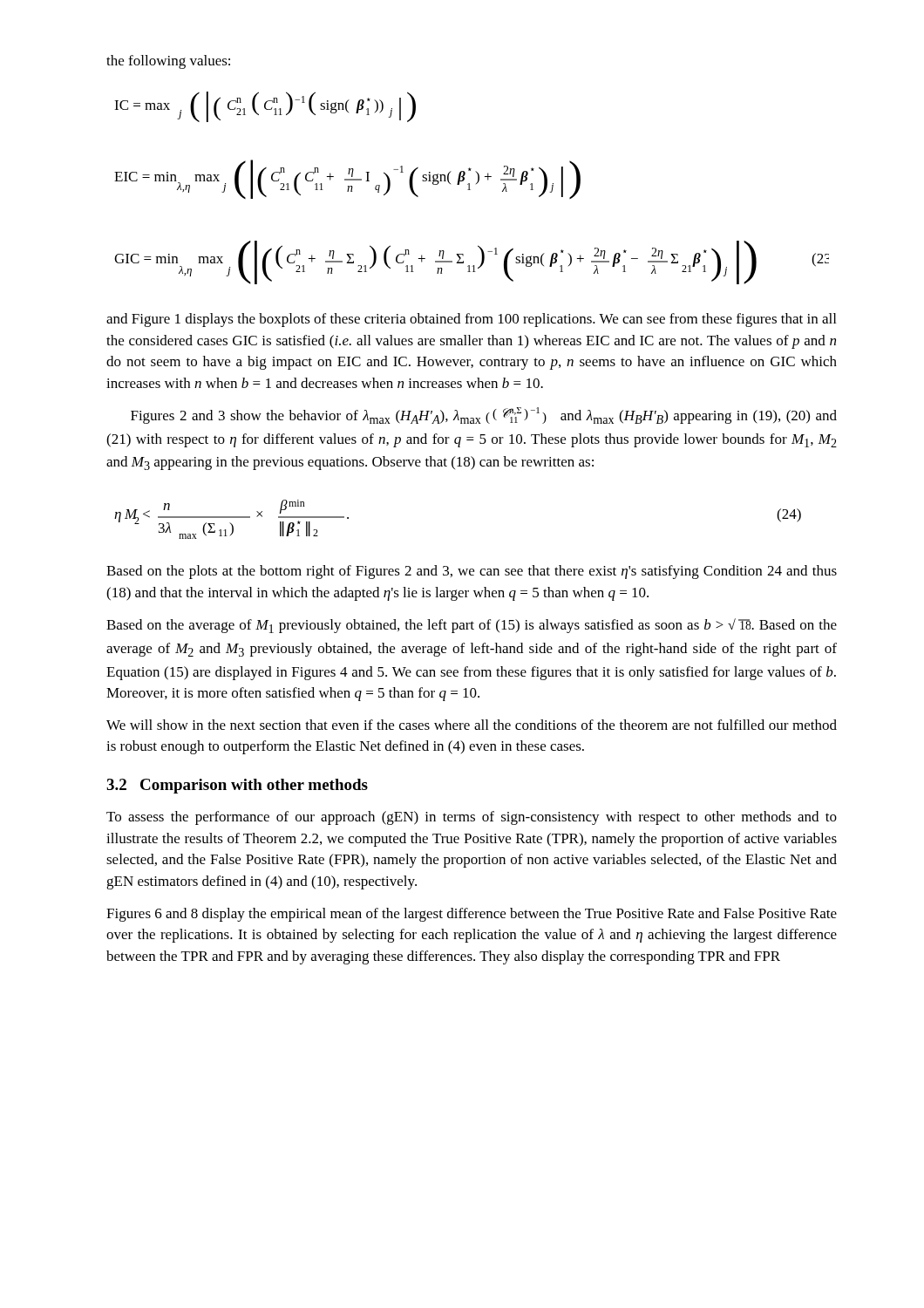Screen dimensions: 1308x924
Task: Locate the block starting "IC = max"
Action: 265,107
